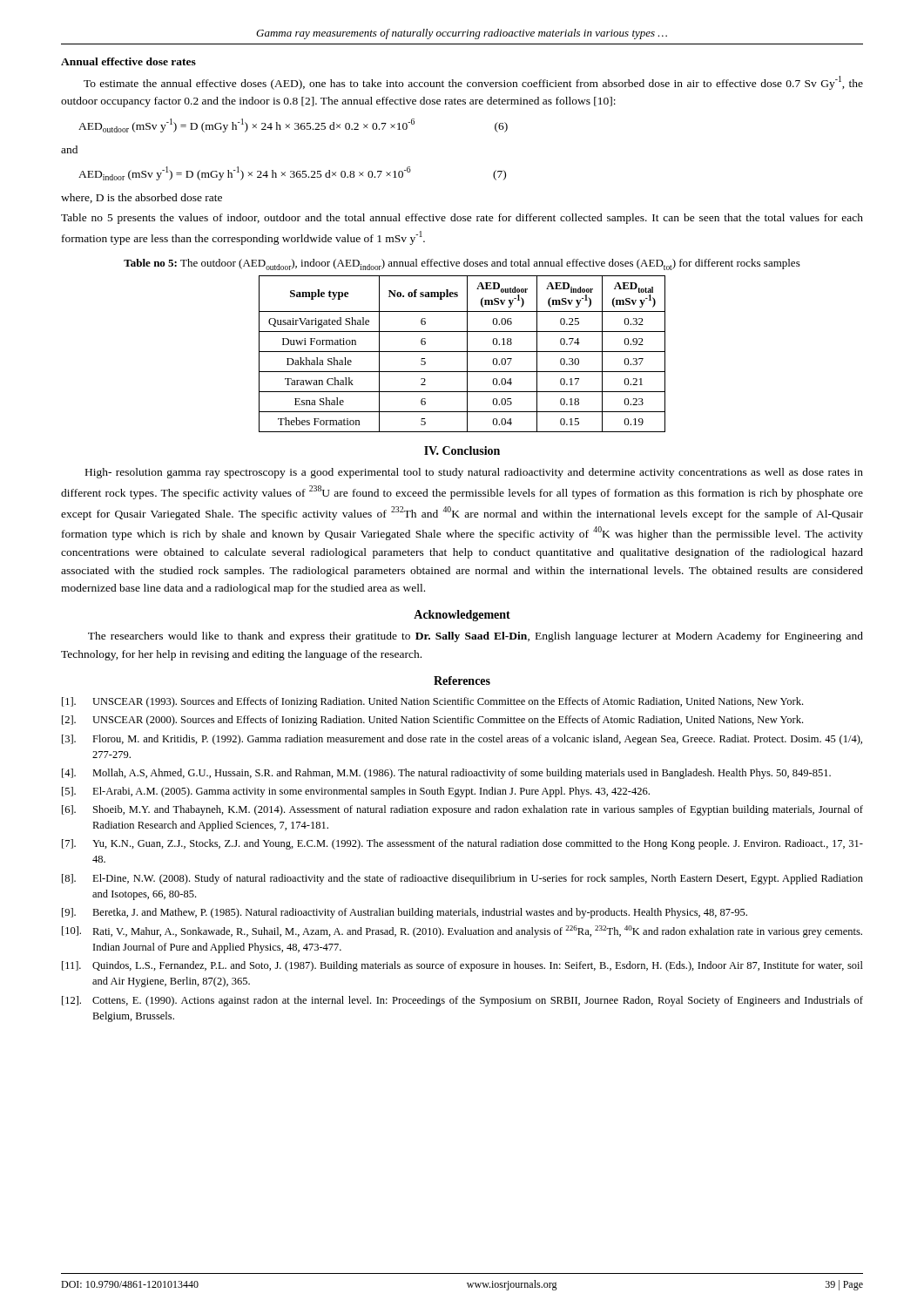Click on the passage starting "AEDoutdoor (mSv y-1)"

pos(293,126)
